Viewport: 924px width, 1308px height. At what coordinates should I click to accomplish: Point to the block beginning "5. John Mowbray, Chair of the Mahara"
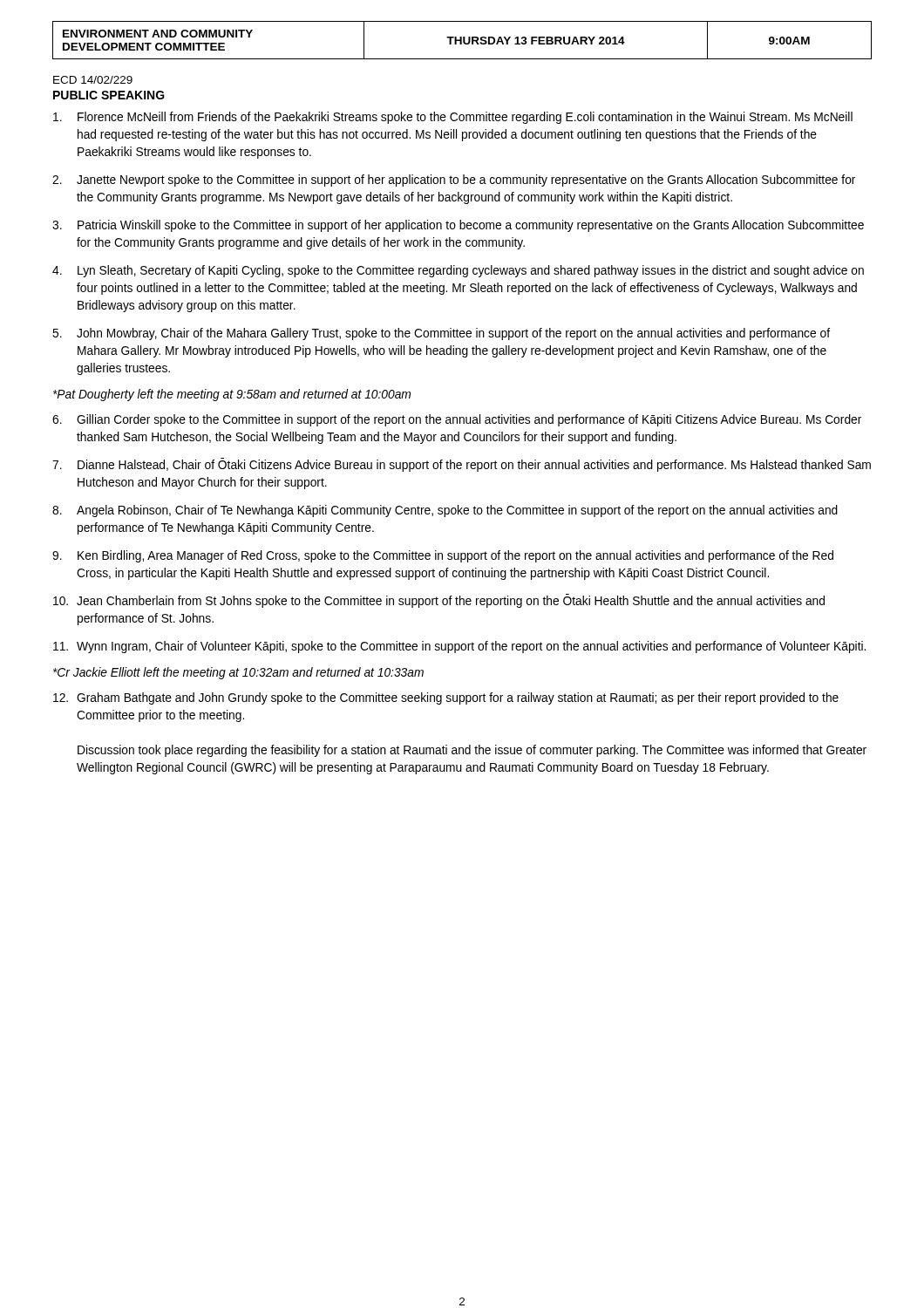pos(462,351)
